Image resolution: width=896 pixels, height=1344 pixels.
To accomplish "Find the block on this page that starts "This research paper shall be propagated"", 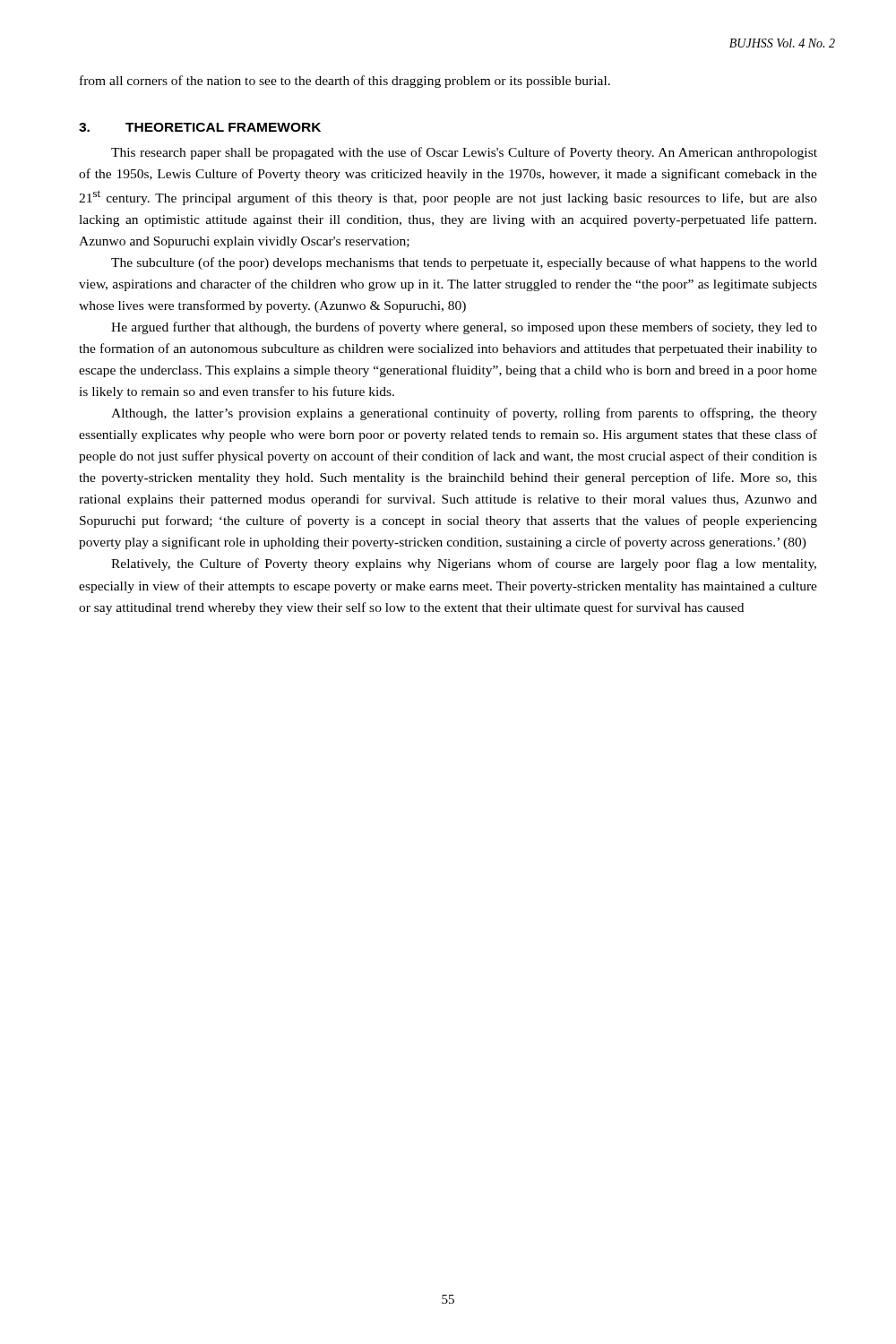I will [448, 196].
